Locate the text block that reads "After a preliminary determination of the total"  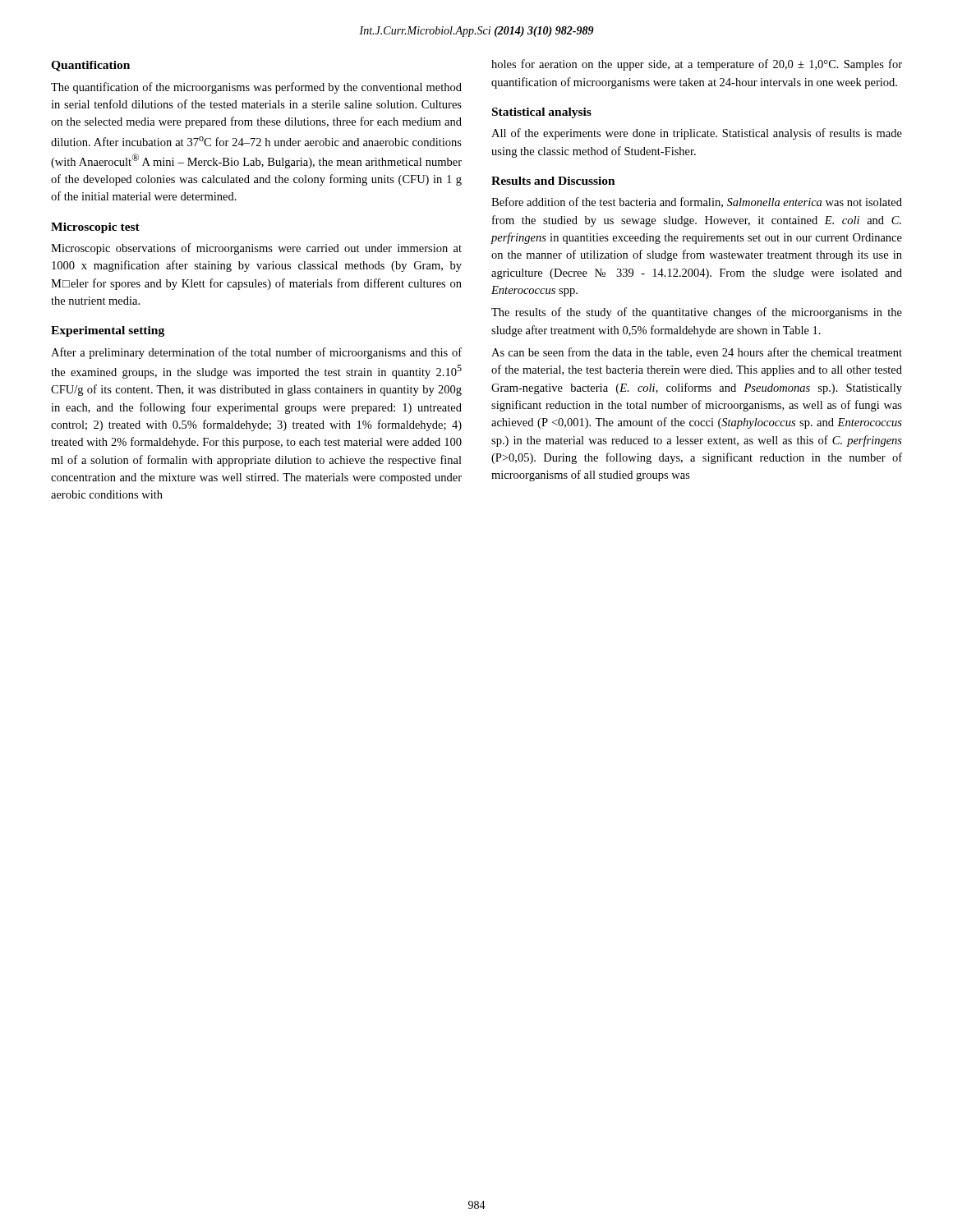coord(256,423)
